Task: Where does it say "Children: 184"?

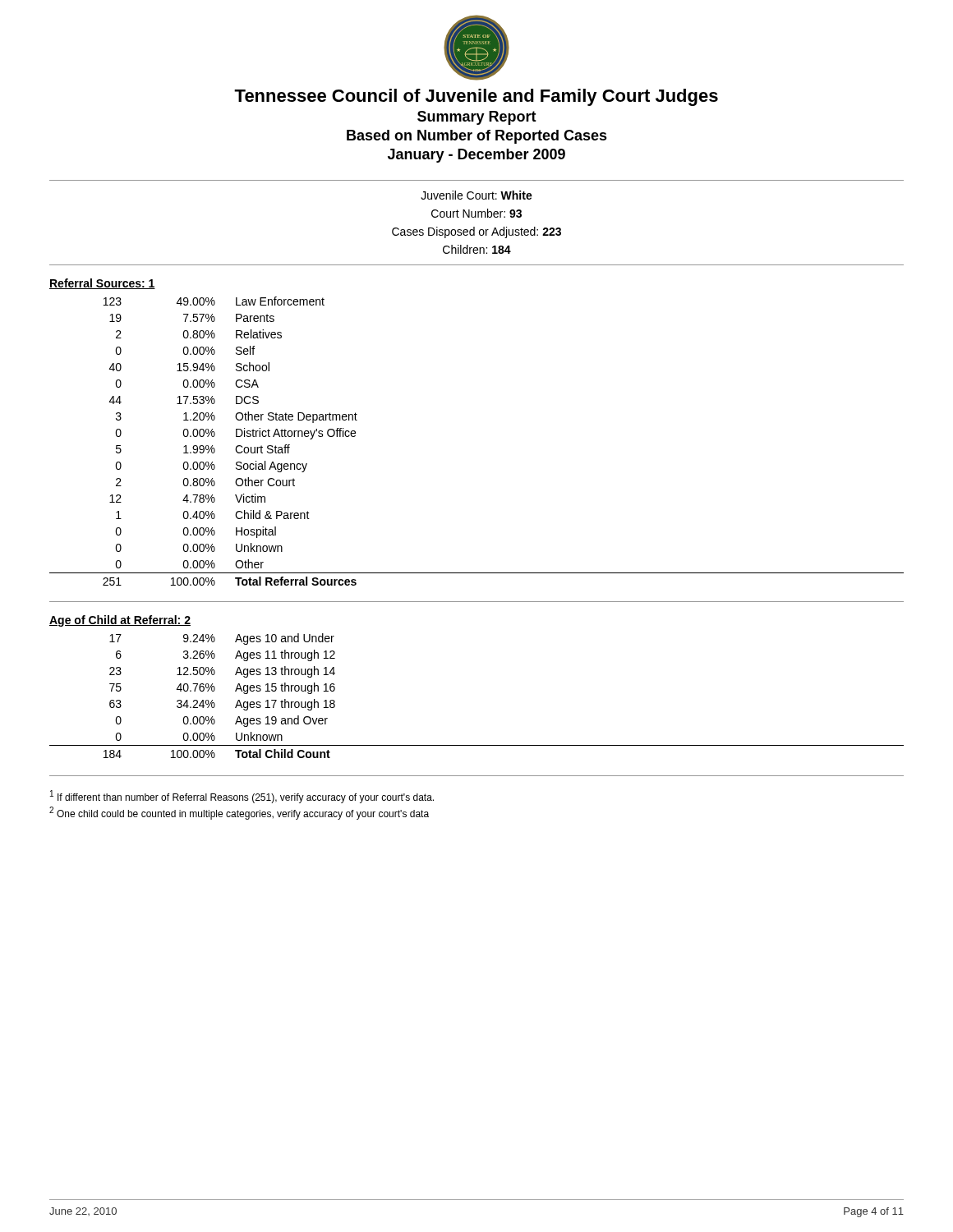Action: point(476,250)
